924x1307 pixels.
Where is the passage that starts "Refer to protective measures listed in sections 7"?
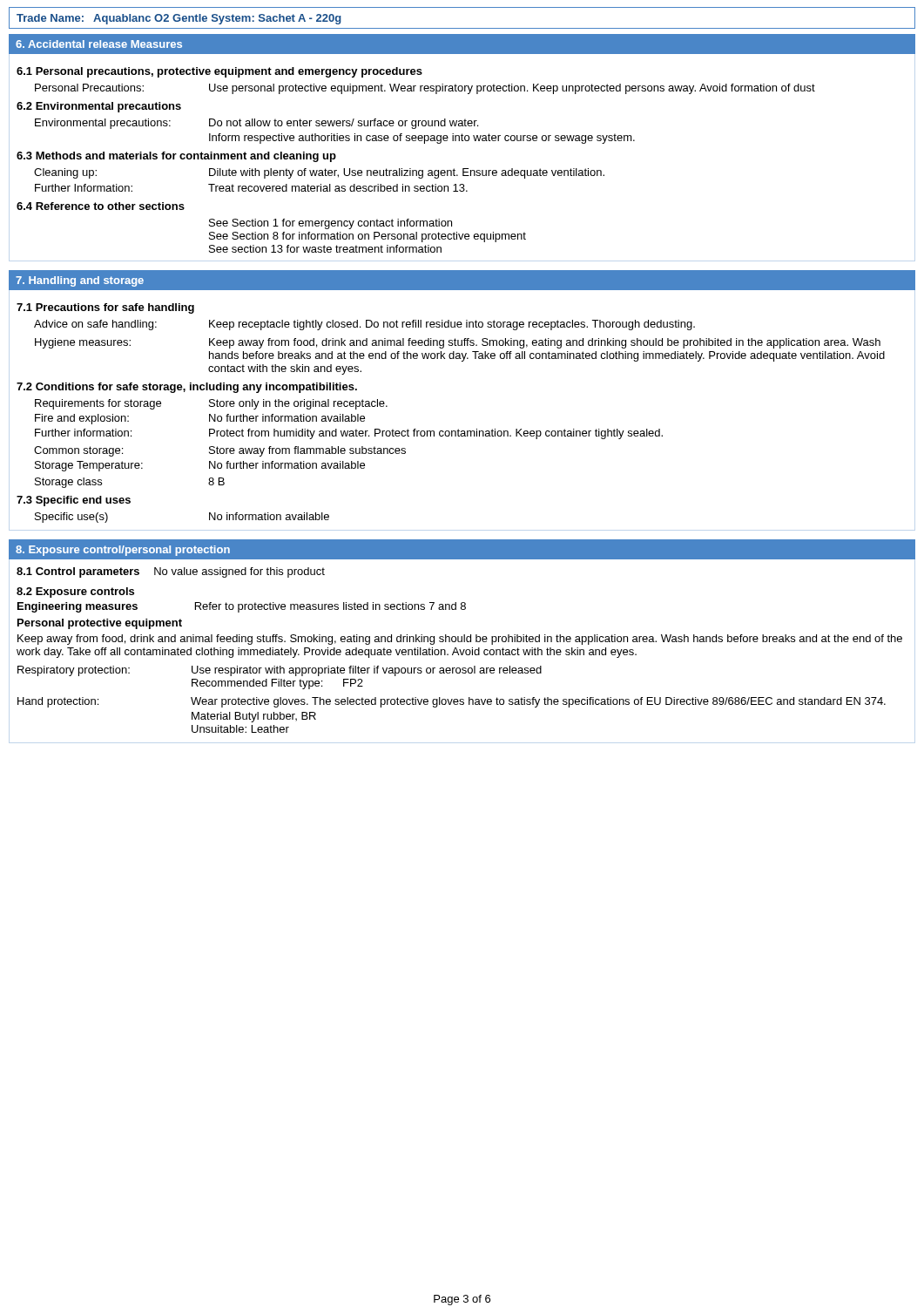pyautogui.click(x=330, y=606)
